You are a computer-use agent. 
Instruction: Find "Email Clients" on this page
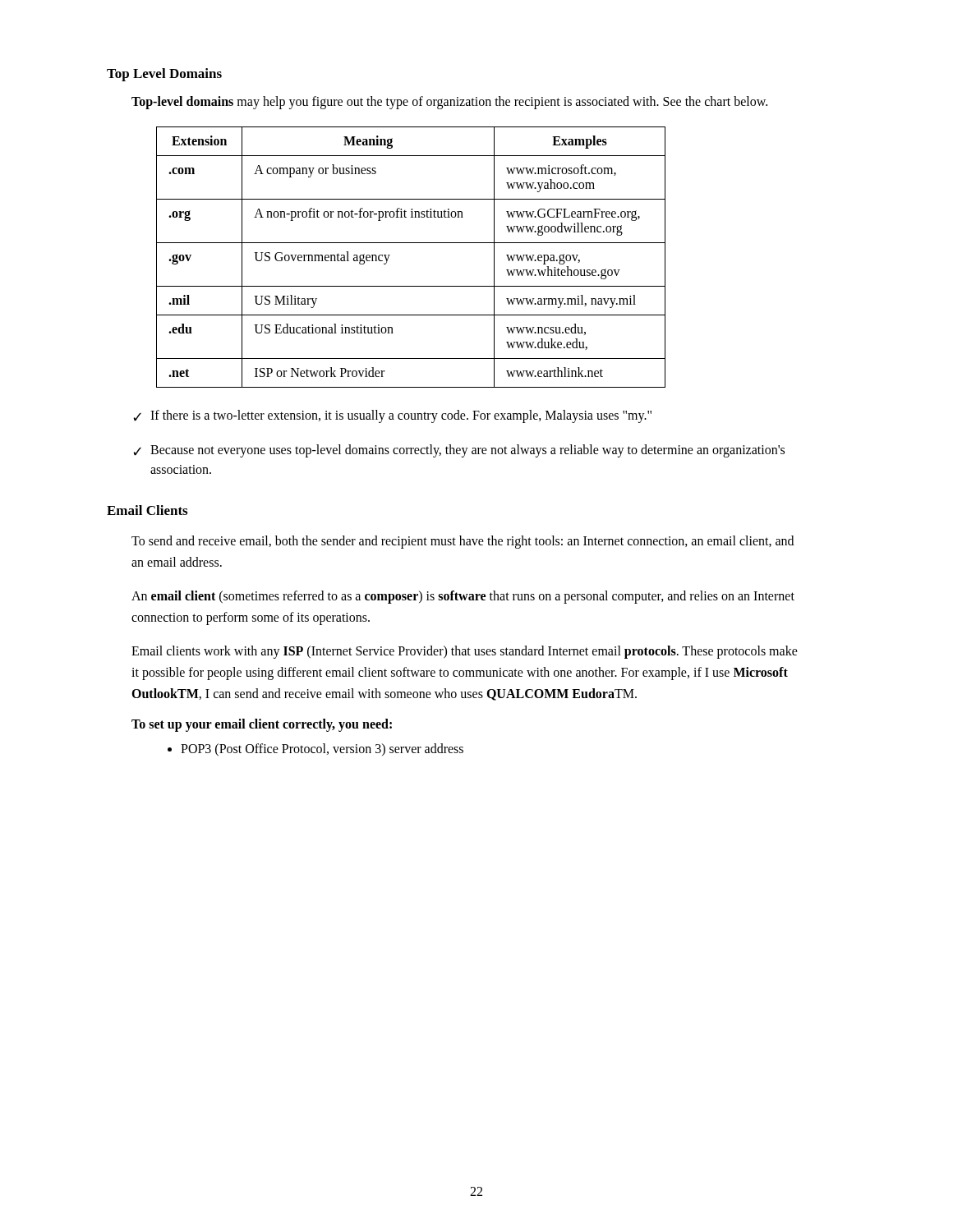coord(147,510)
